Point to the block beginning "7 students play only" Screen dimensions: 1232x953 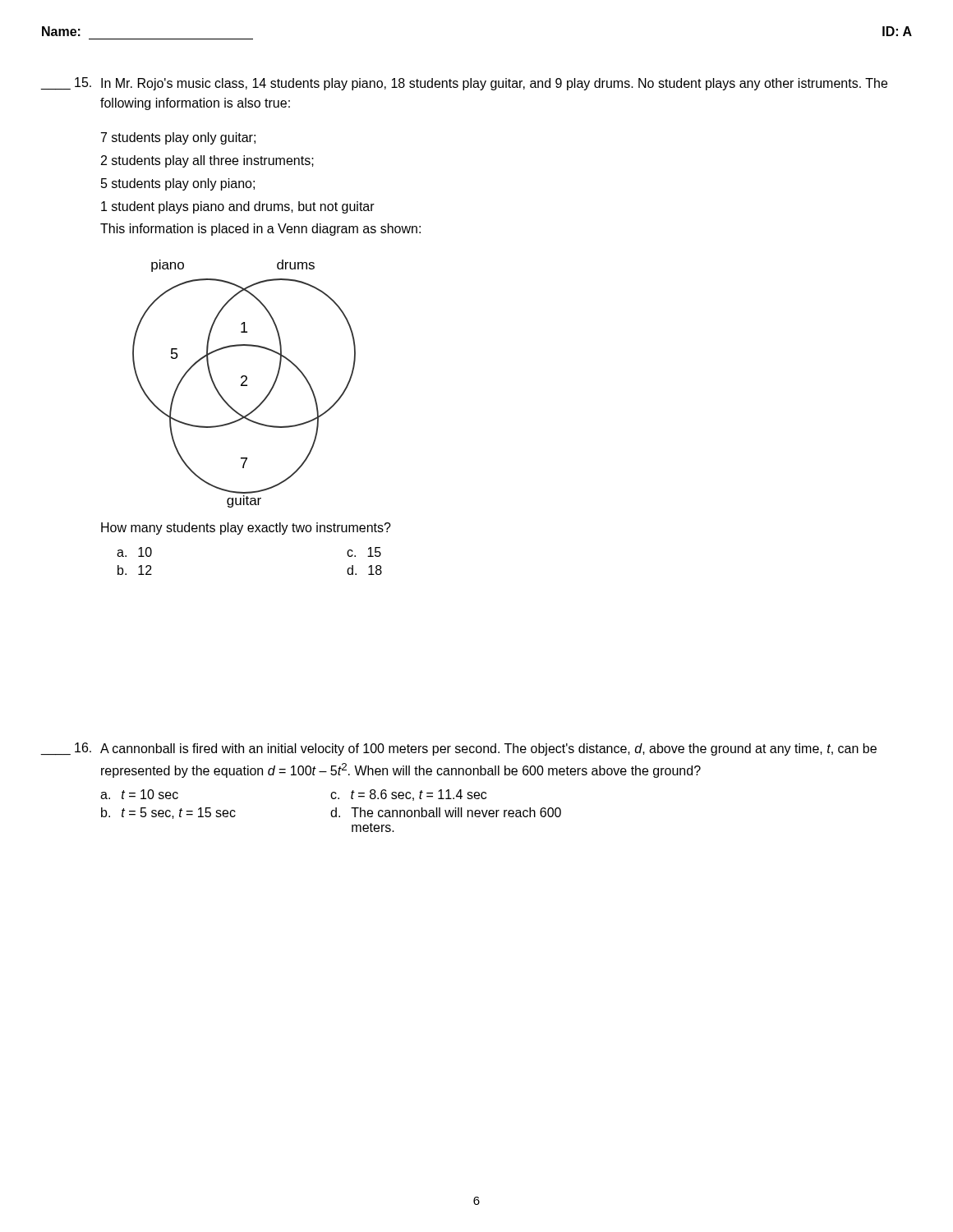tap(237, 172)
